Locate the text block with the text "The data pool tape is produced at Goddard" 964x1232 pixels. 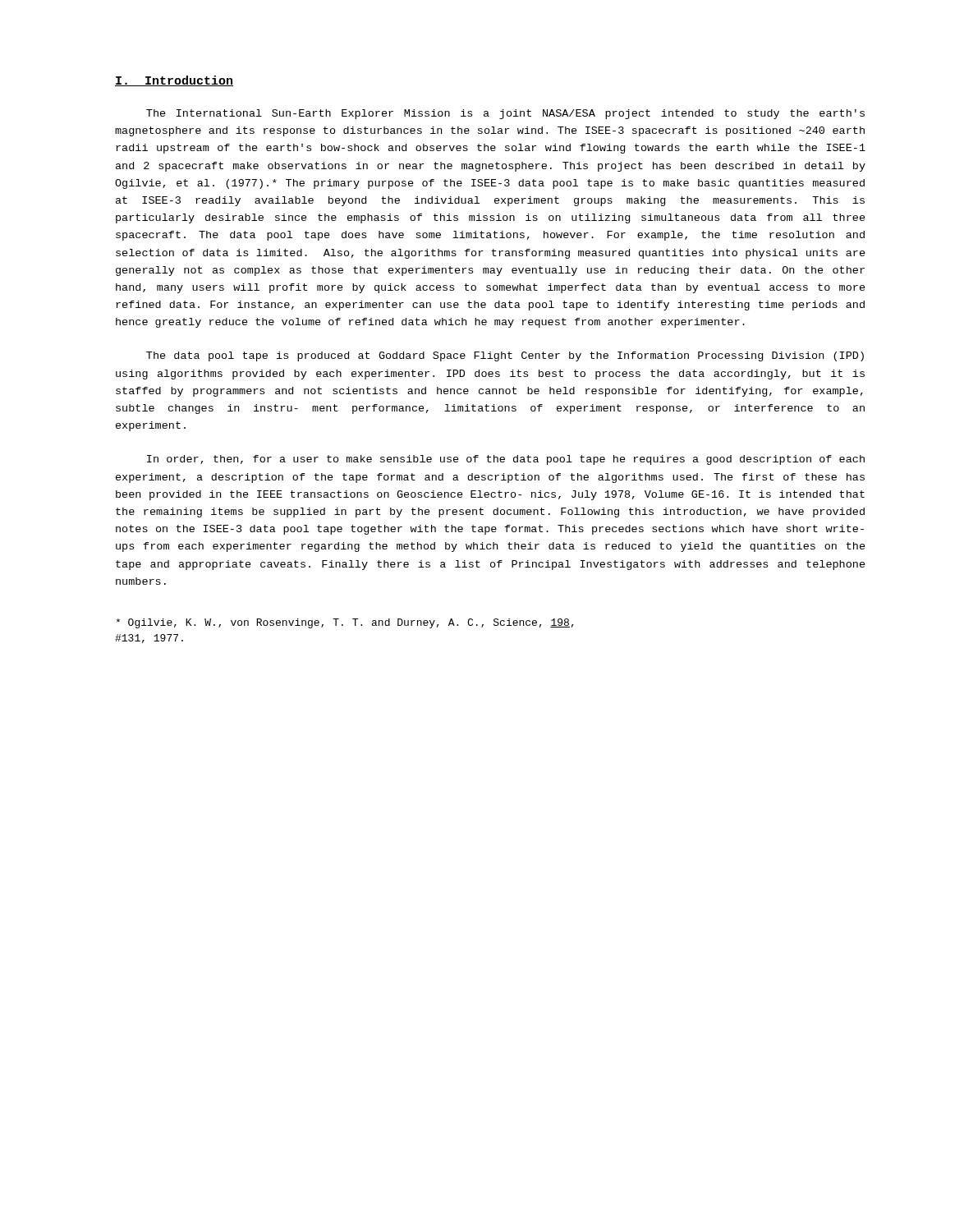(490, 391)
